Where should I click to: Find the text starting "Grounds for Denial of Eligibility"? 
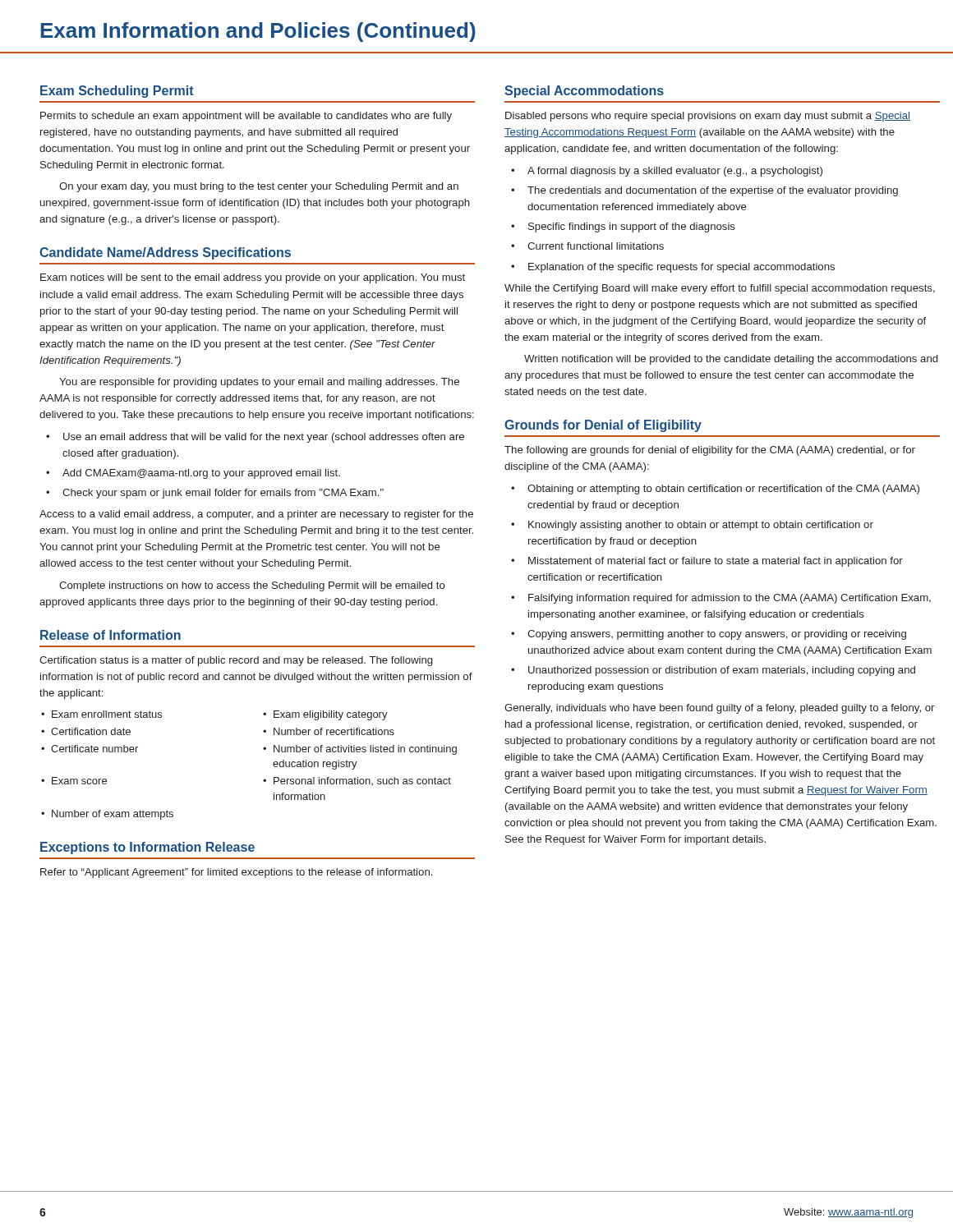pyautogui.click(x=603, y=425)
